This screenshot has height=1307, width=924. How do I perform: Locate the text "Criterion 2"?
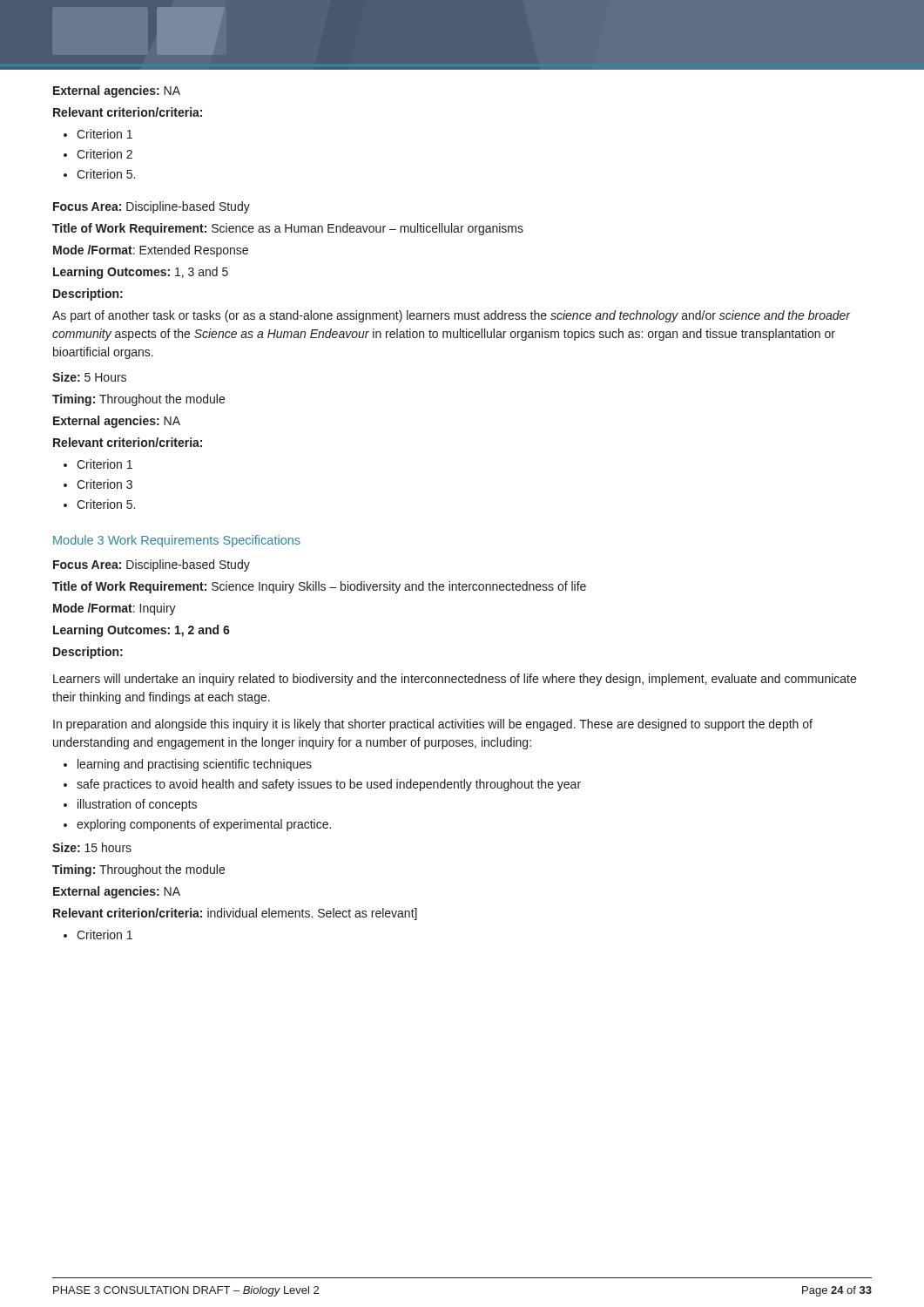click(x=98, y=154)
